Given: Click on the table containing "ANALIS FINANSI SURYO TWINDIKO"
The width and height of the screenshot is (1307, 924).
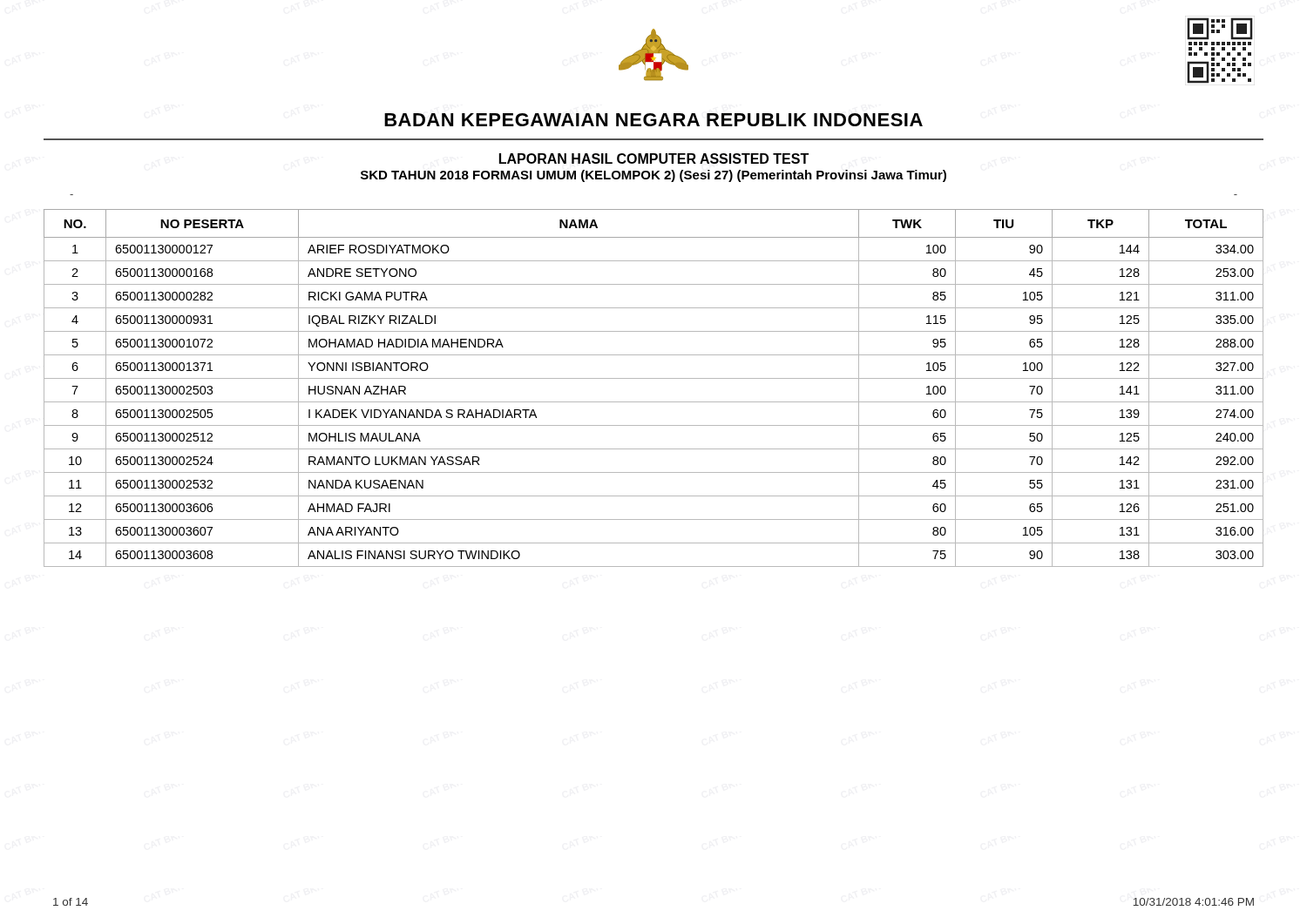Looking at the screenshot, I should (x=654, y=388).
